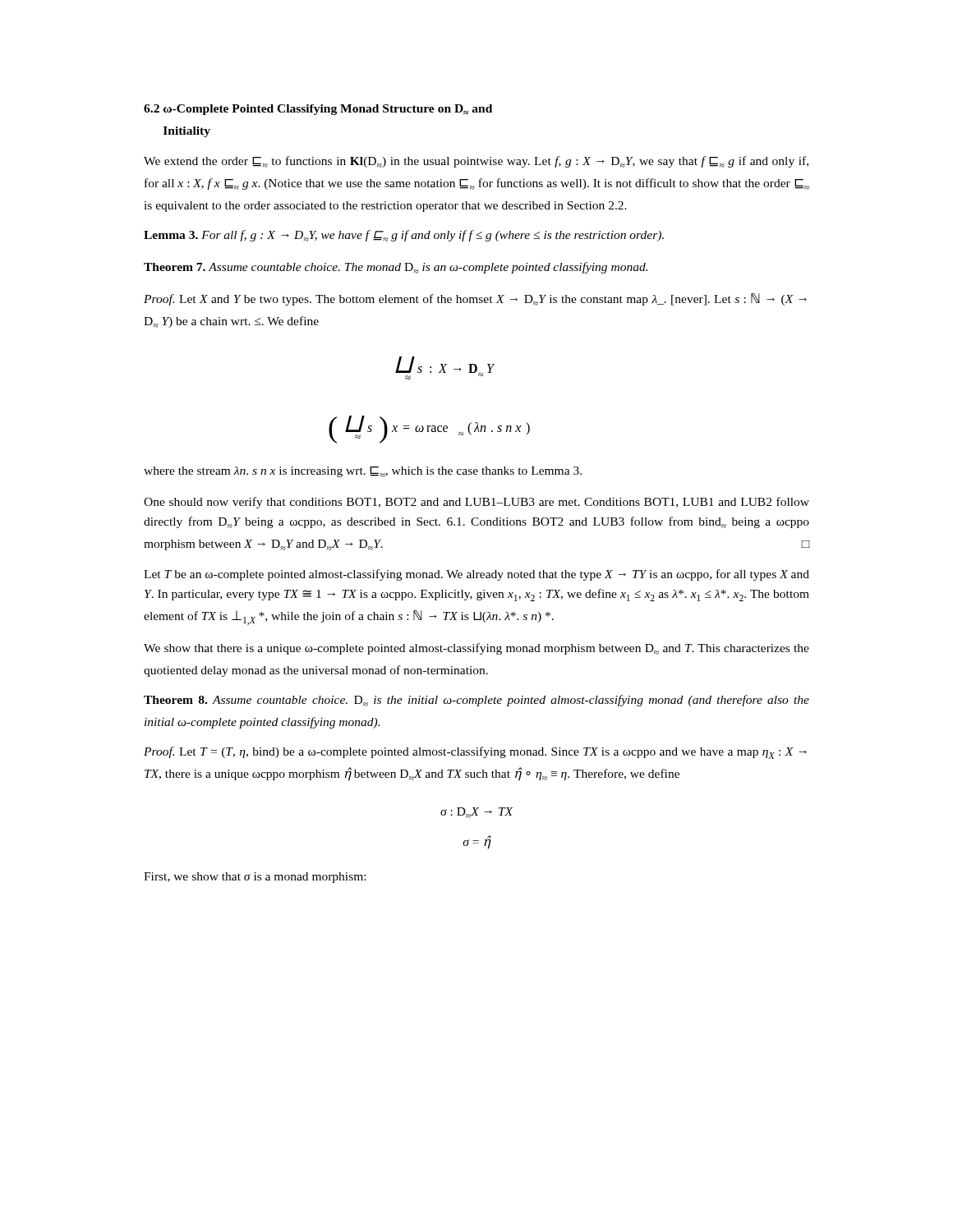Navigate to the passage starting "One should now verify that conditions BOT1, BOT2"
The height and width of the screenshot is (1232, 953).
tap(476, 524)
